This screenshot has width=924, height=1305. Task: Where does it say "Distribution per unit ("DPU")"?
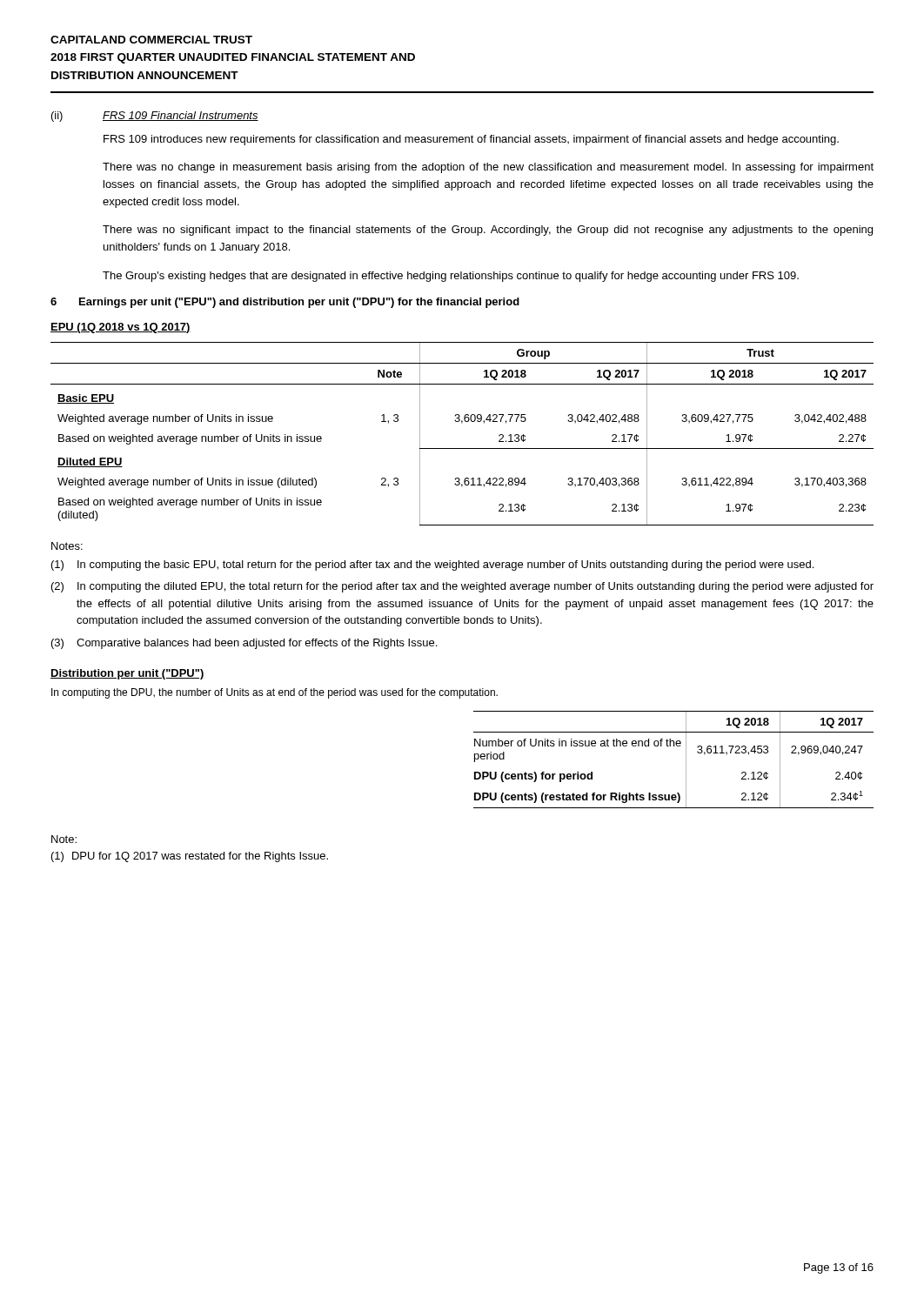click(127, 673)
